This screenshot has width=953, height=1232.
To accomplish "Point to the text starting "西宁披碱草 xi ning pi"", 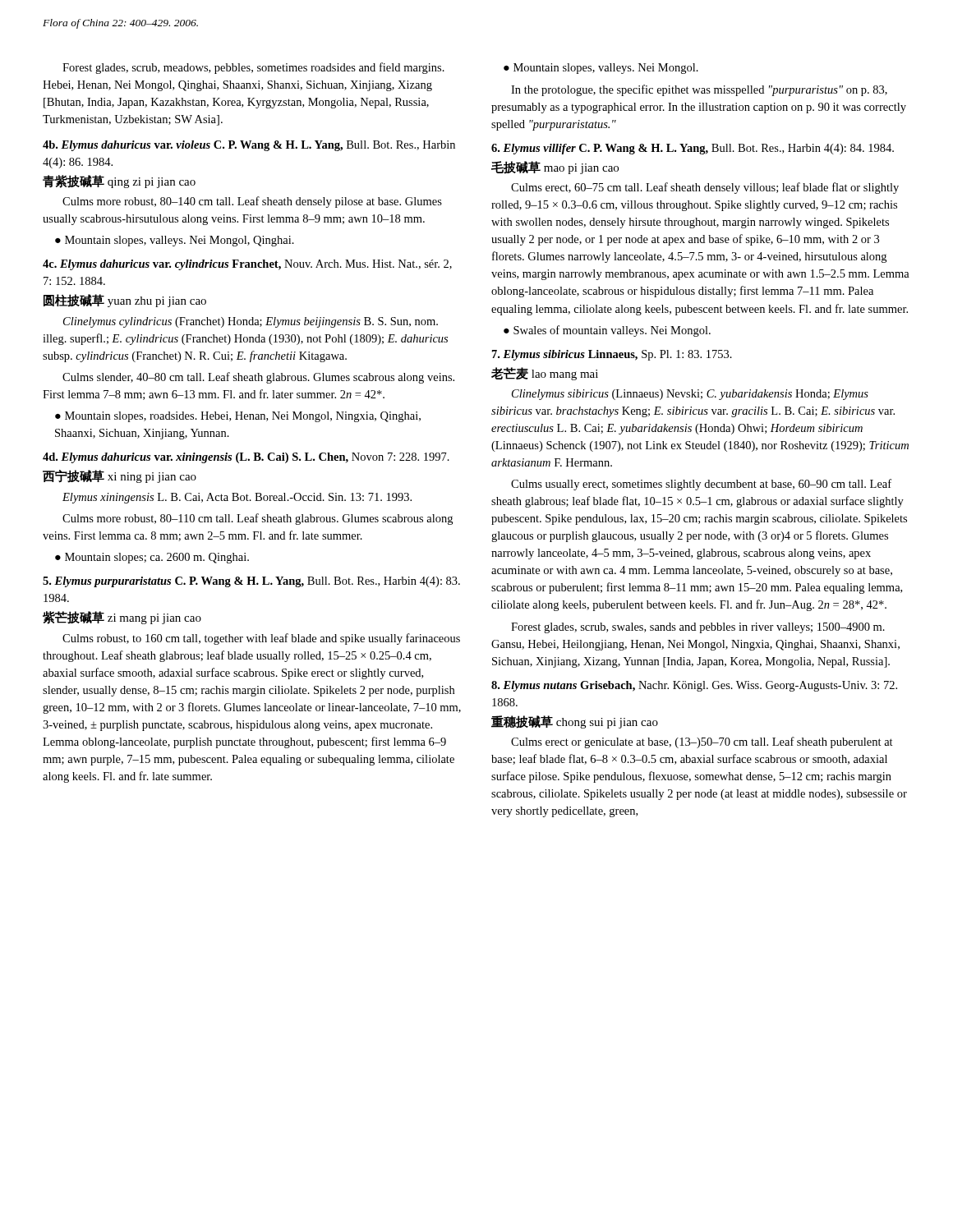I will coord(120,477).
